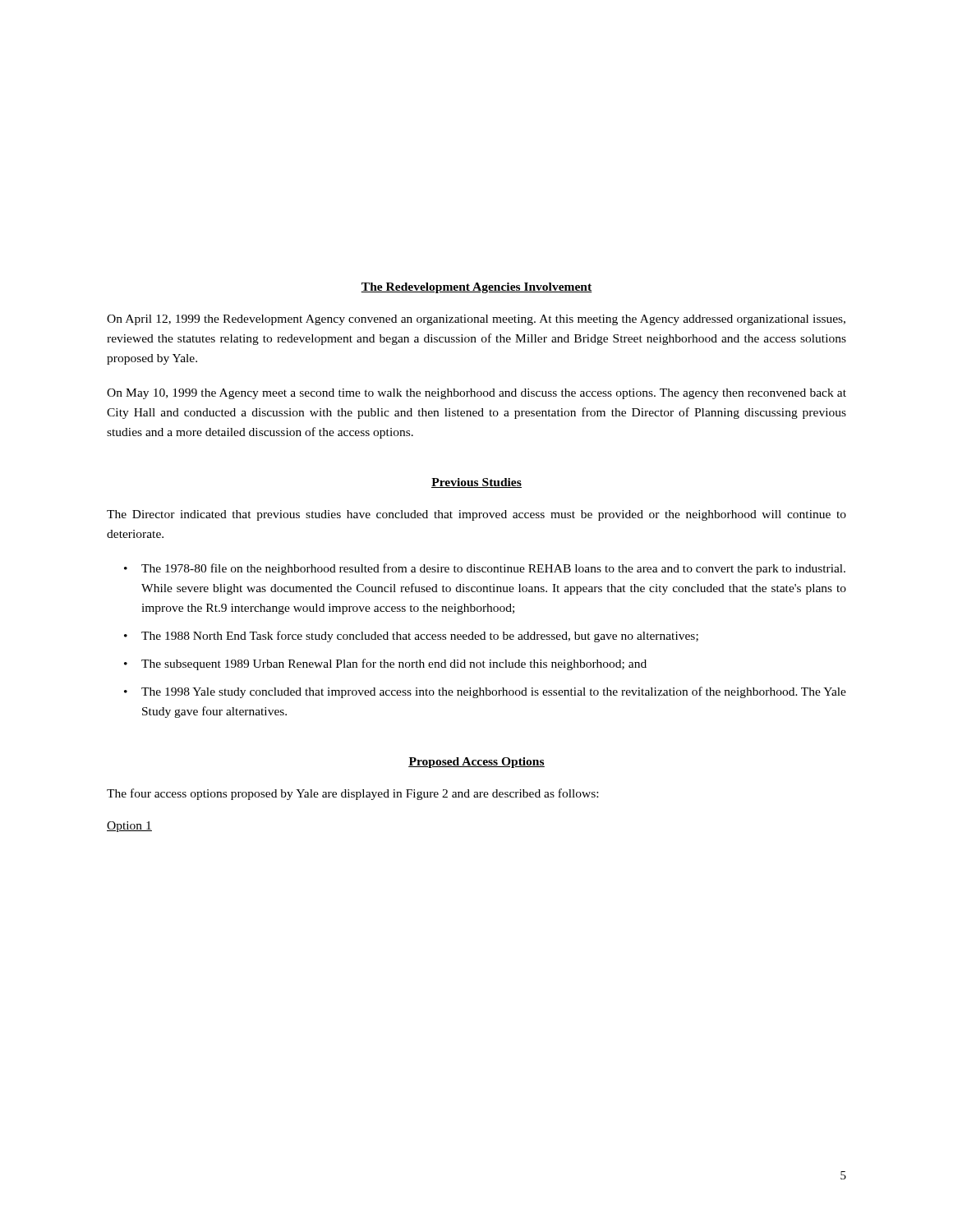Find the section header with the text "The Redevelopment Agencies Involvement"
953x1232 pixels.
476,286
